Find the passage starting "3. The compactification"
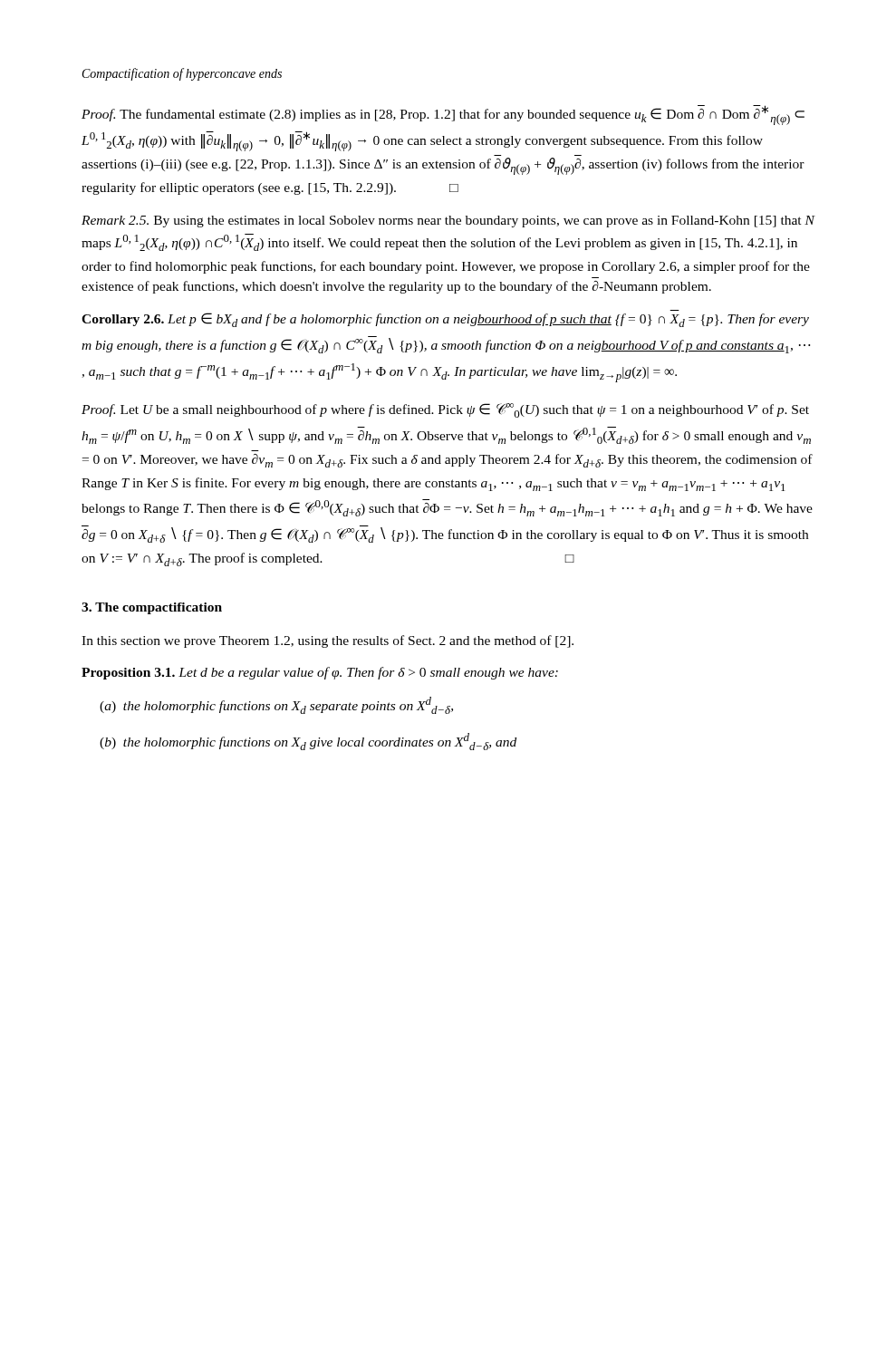Viewport: 896px width, 1359px height. click(x=152, y=607)
